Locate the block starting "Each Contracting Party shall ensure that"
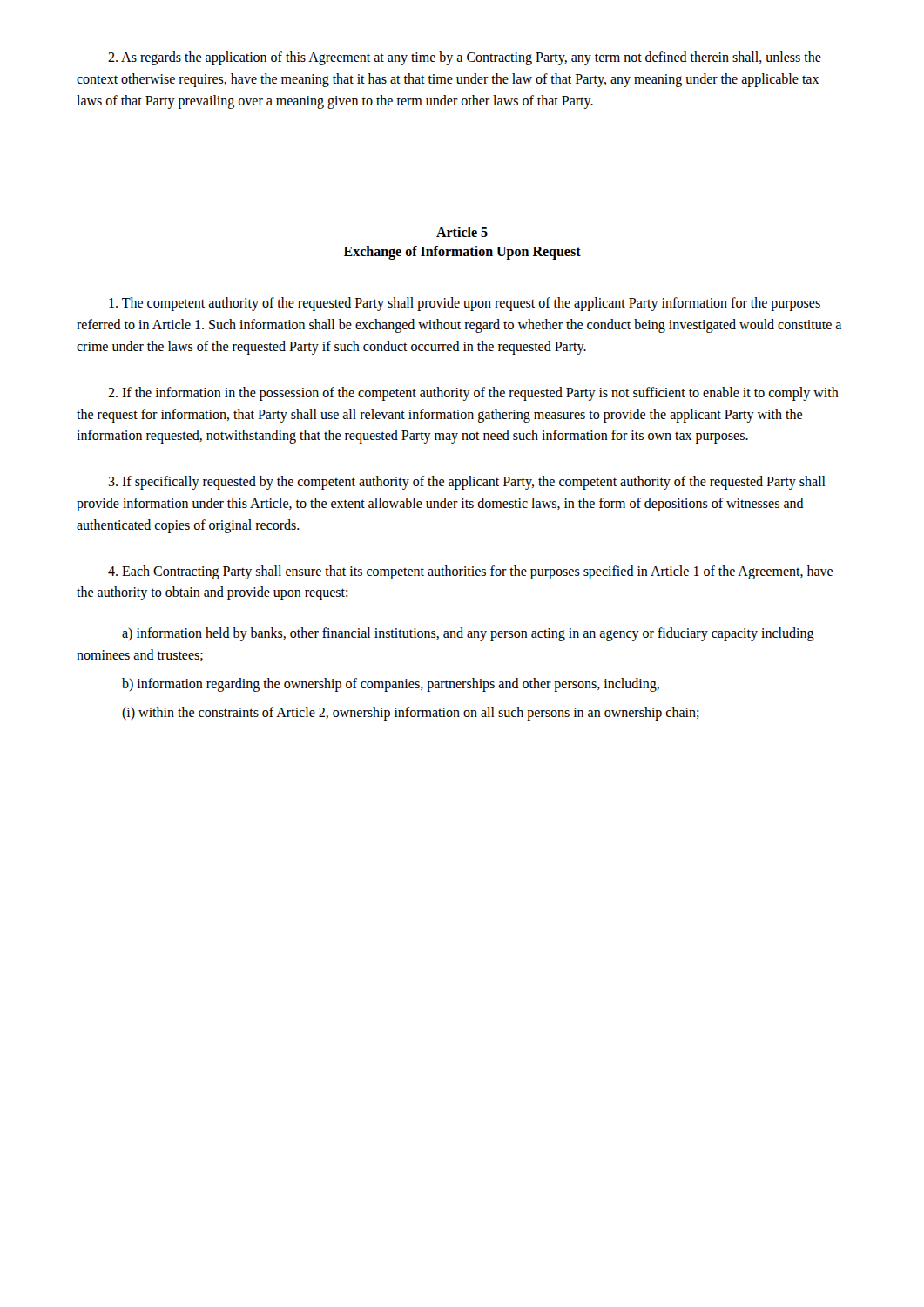 click(x=455, y=582)
